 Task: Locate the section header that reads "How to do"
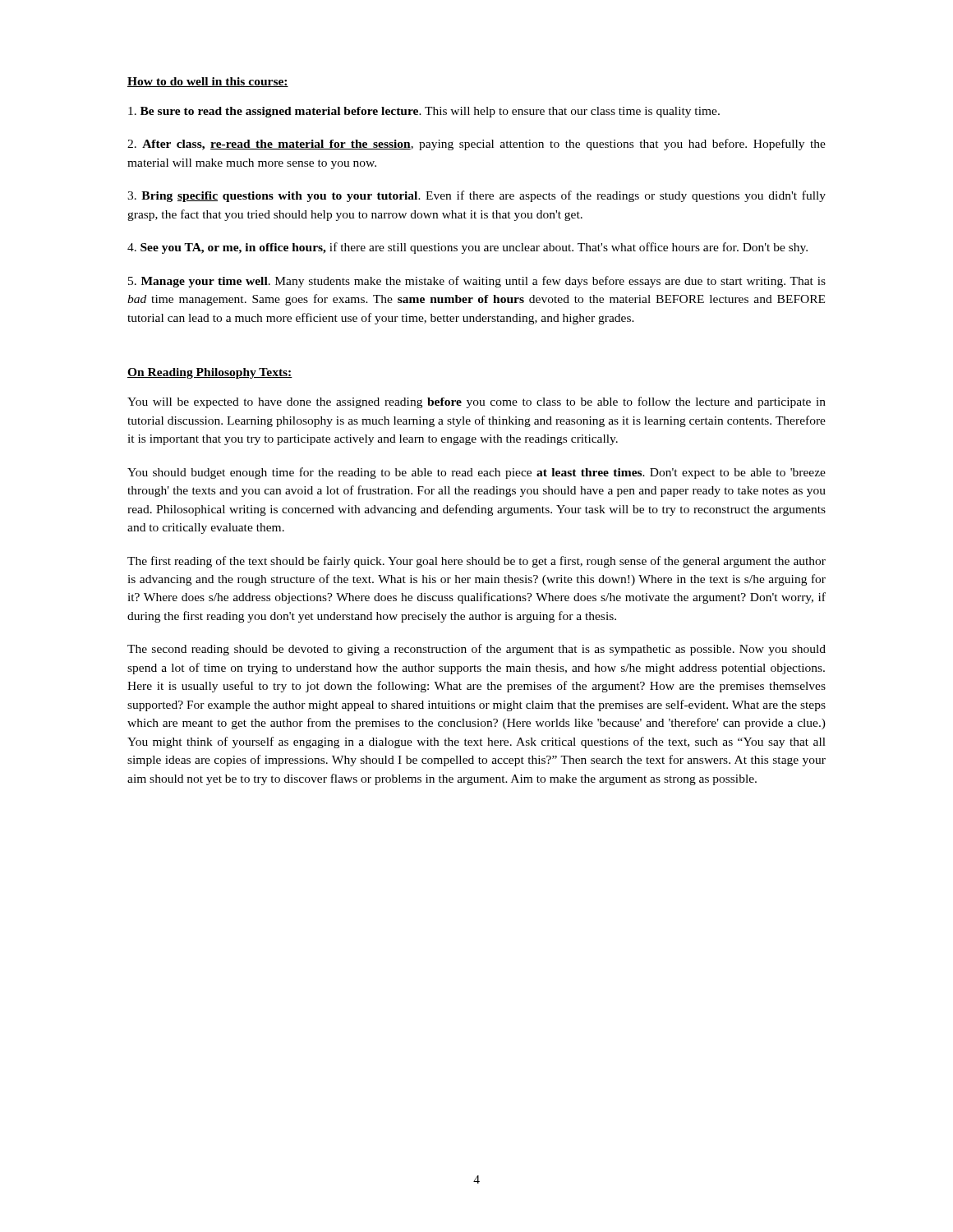coord(208,81)
